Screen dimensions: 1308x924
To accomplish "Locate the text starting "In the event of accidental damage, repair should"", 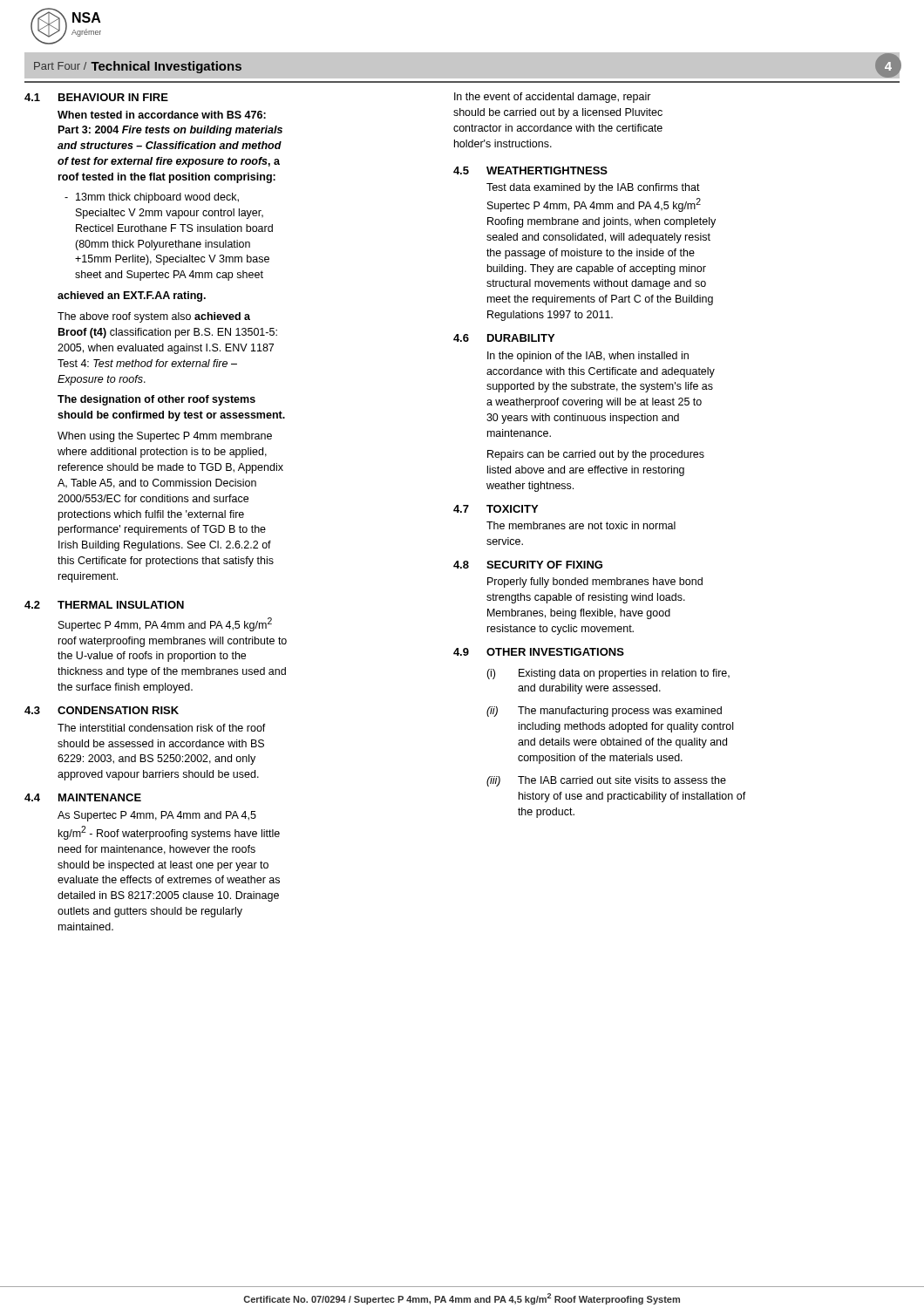I will pyautogui.click(x=558, y=120).
